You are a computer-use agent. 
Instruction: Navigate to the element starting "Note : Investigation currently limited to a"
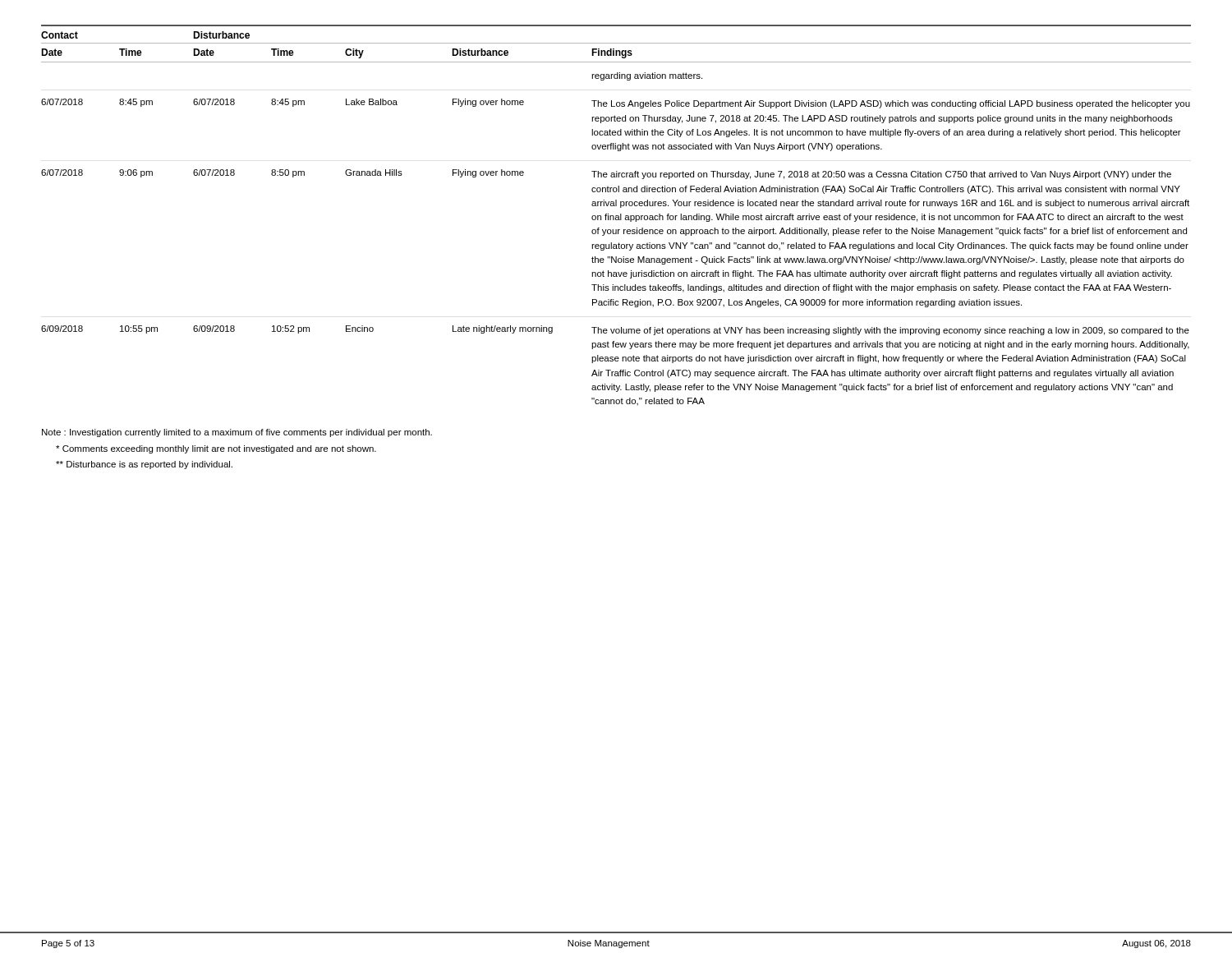click(x=237, y=432)
